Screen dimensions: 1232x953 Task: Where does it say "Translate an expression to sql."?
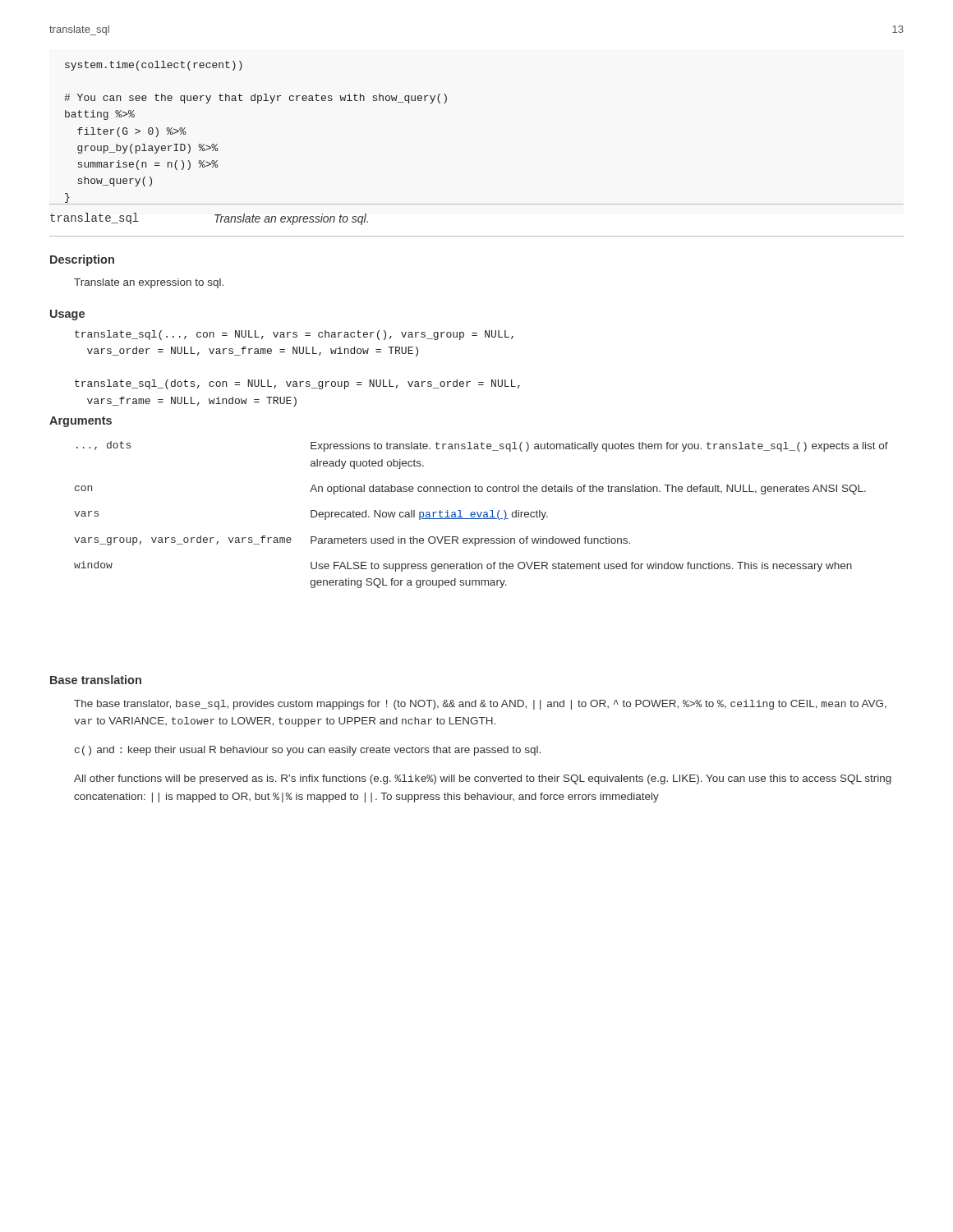[x=149, y=282]
